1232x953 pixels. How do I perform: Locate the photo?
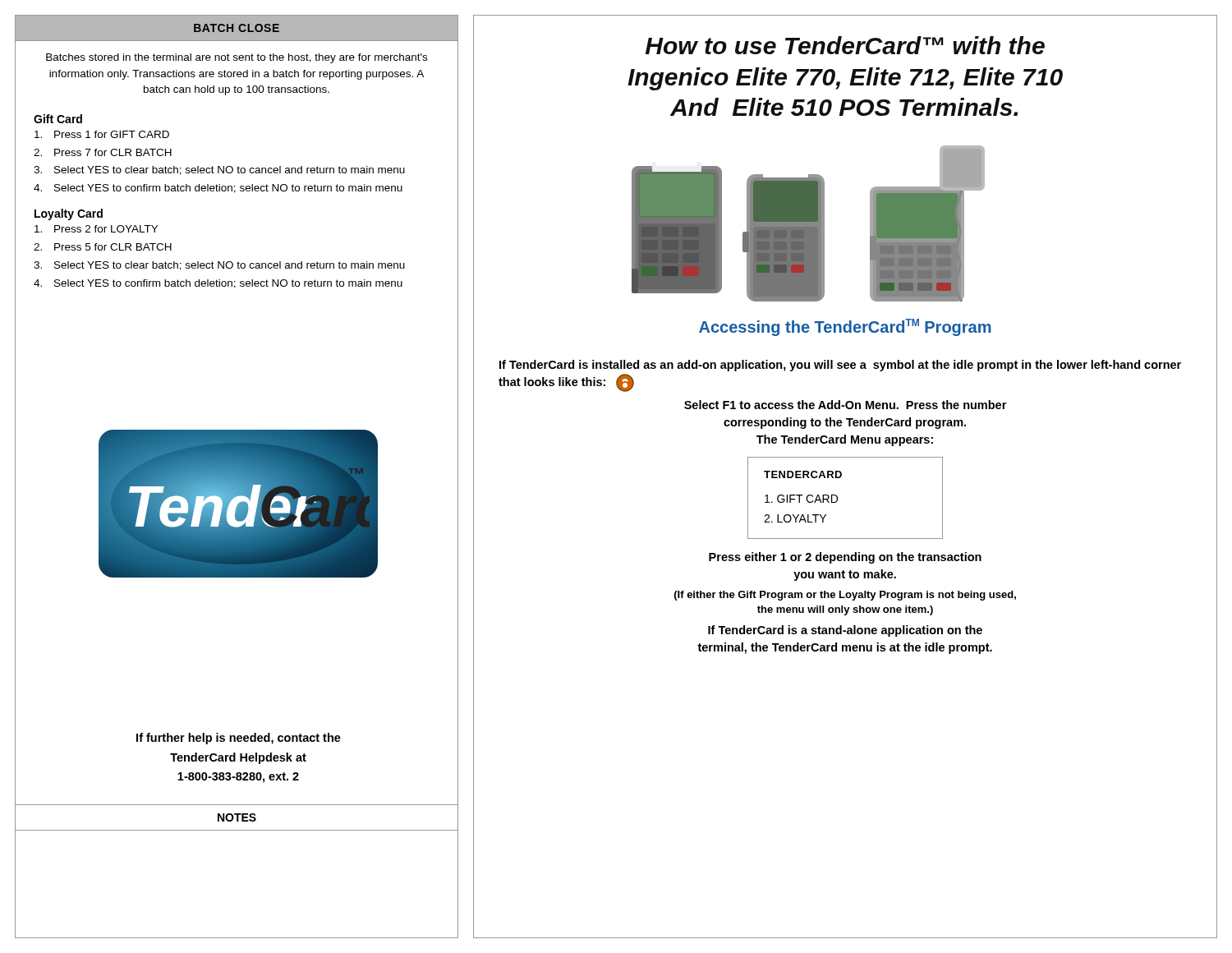(x=845, y=219)
